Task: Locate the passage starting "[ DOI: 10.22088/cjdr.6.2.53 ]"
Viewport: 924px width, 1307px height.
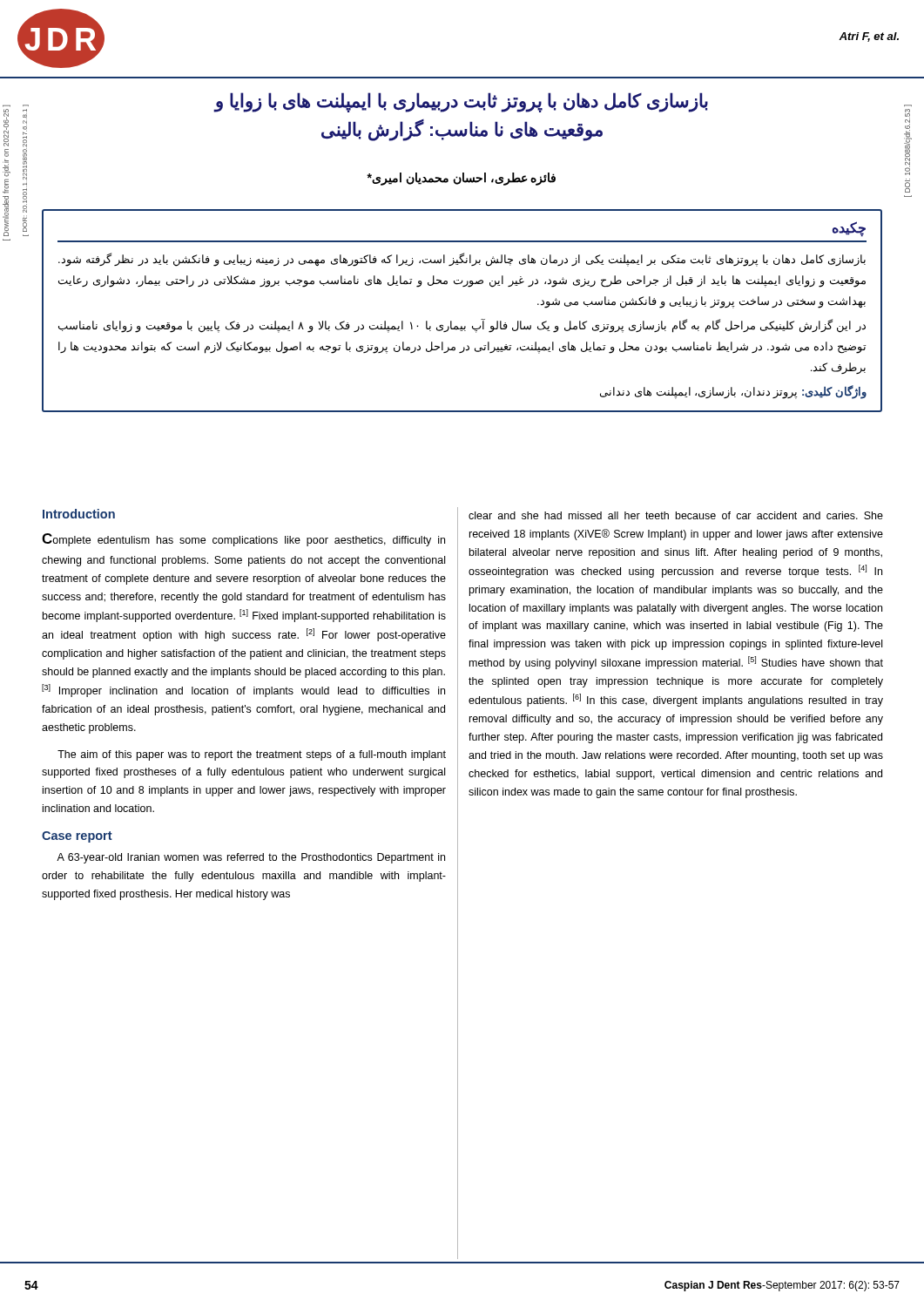Action: point(907,151)
